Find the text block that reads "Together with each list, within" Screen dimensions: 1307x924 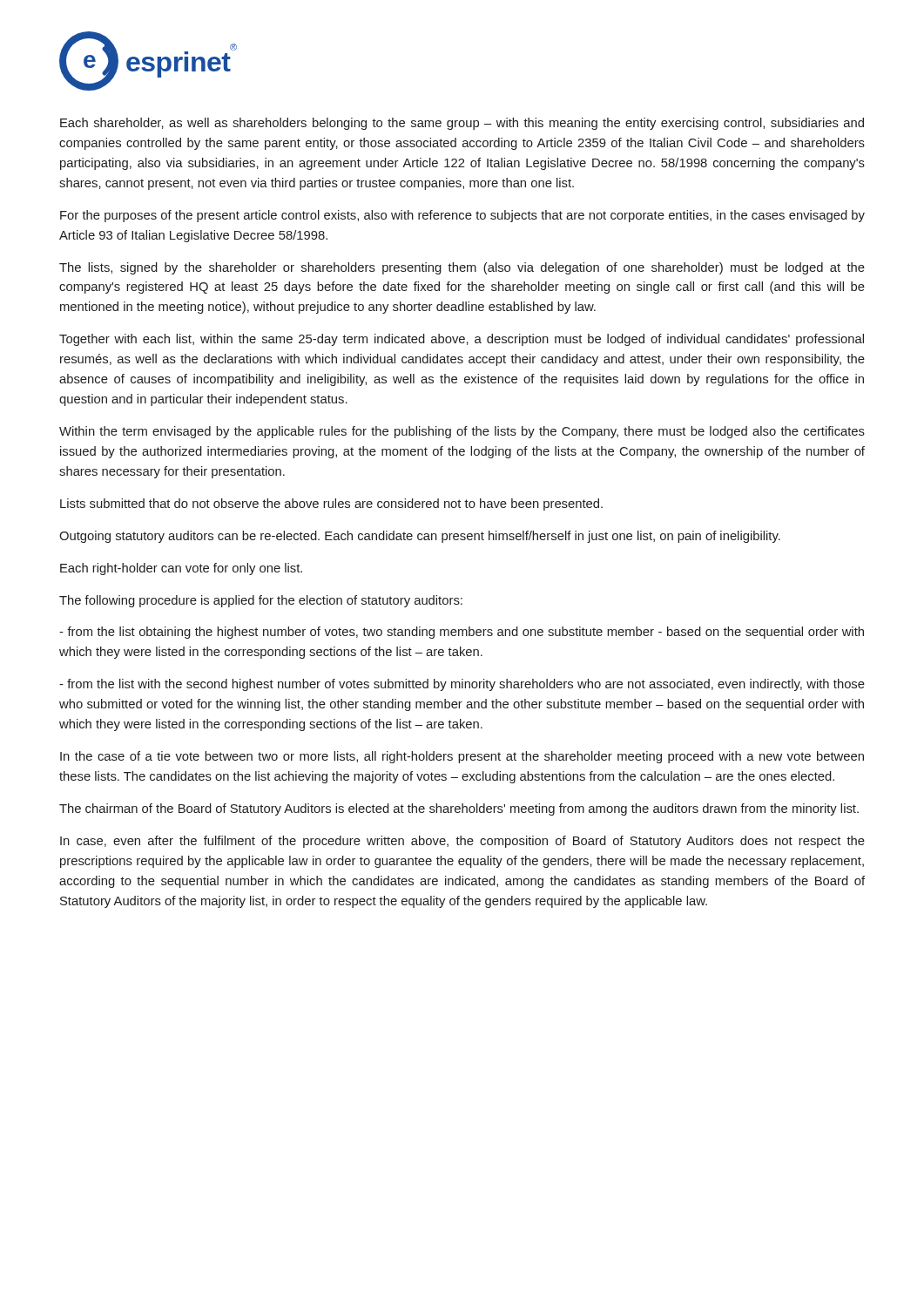[462, 369]
